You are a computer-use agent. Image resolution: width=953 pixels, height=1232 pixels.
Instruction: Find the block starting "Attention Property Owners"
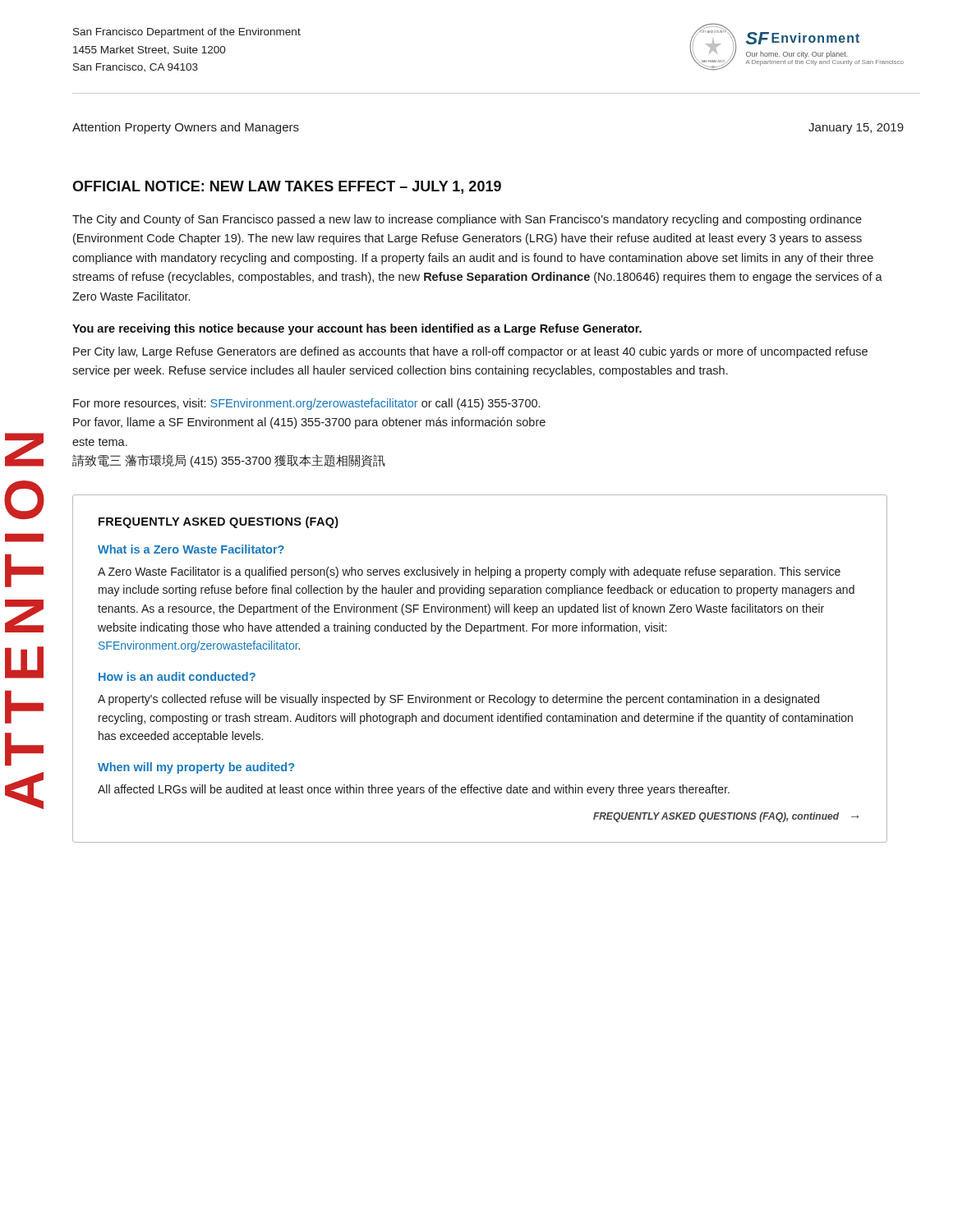[x=186, y=127]
